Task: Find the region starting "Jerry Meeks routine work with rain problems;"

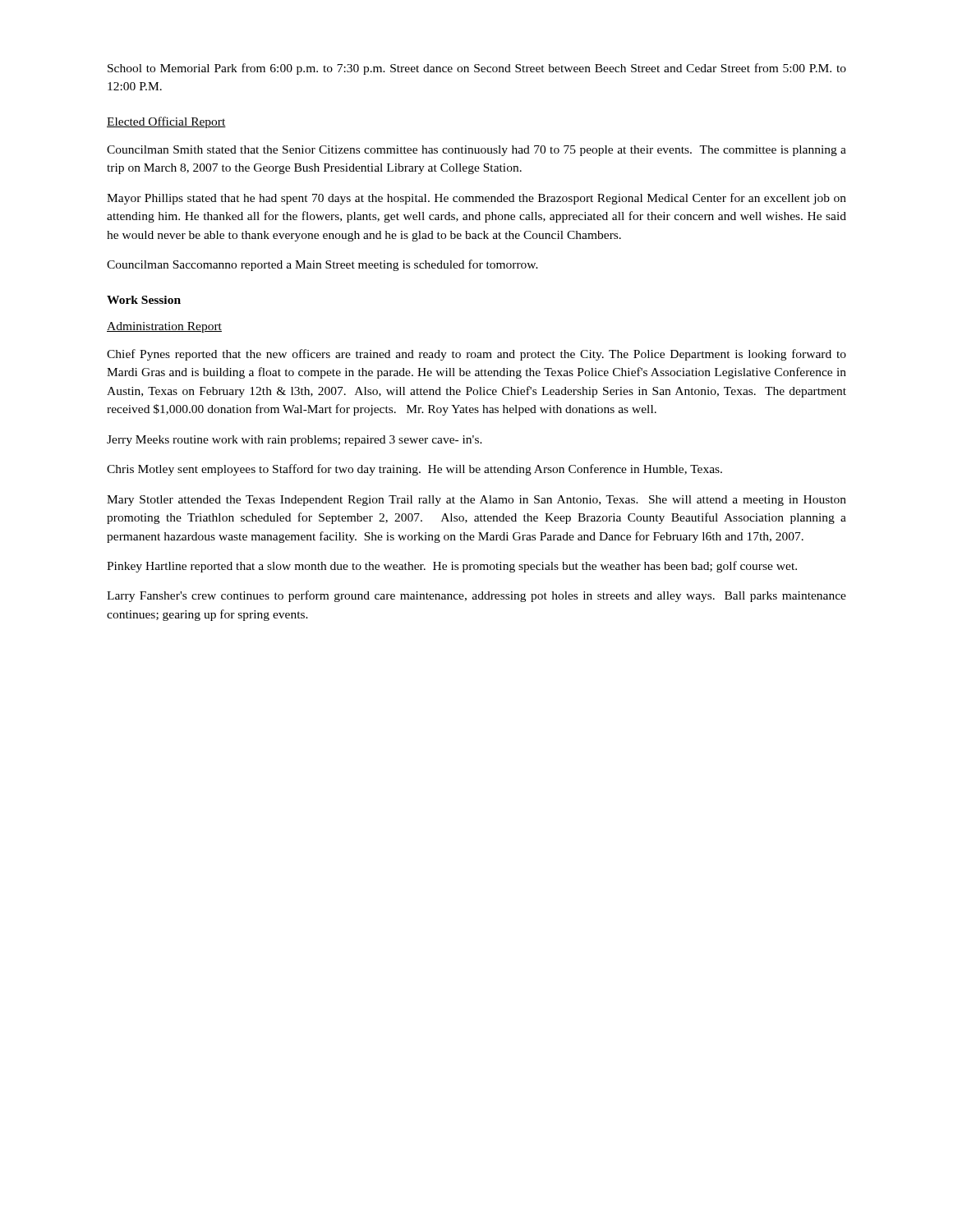Action: pyautogui.click(x=476, y=439)
